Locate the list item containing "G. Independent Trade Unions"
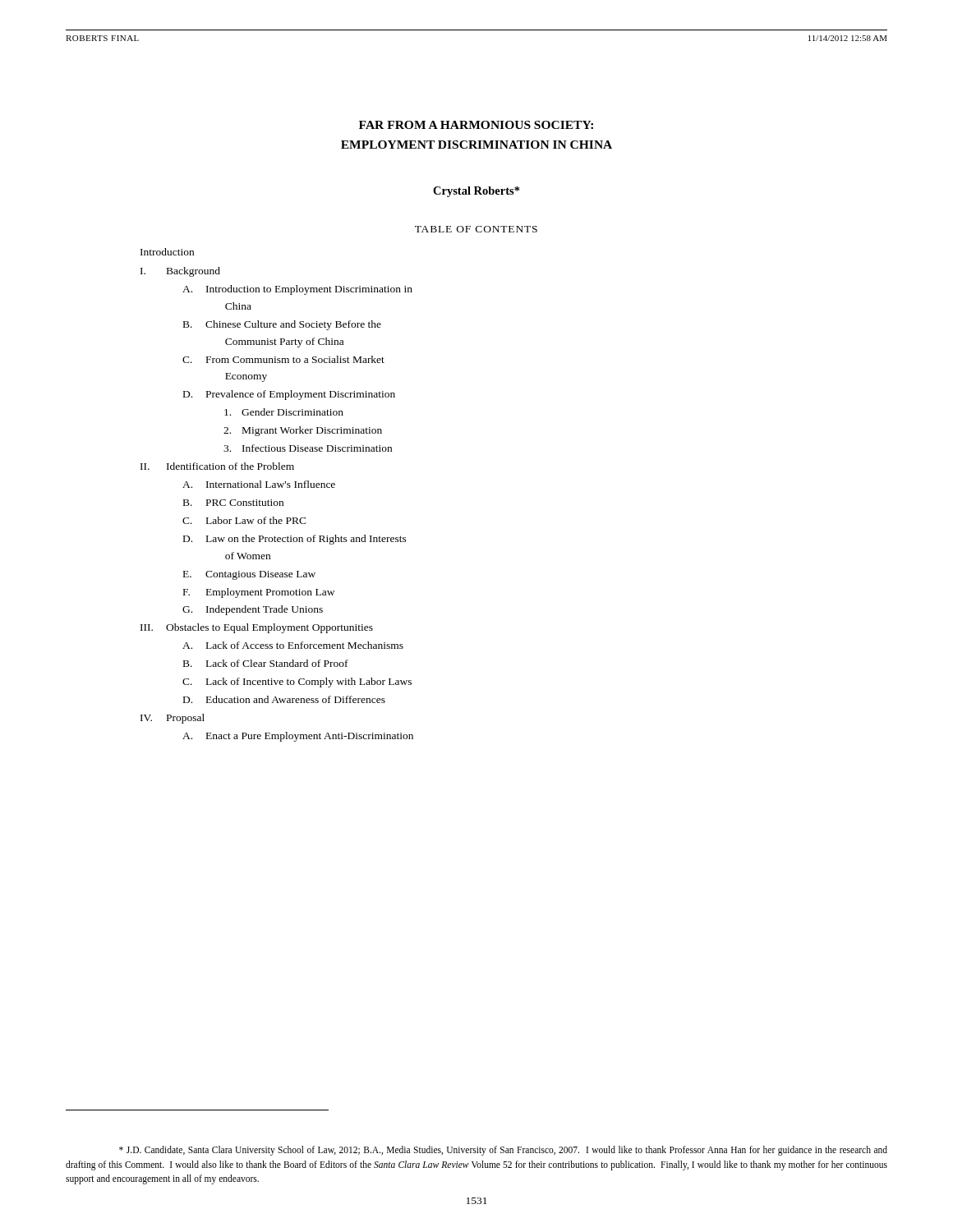The image size is (953, 1232). click(x=253, y=610)
